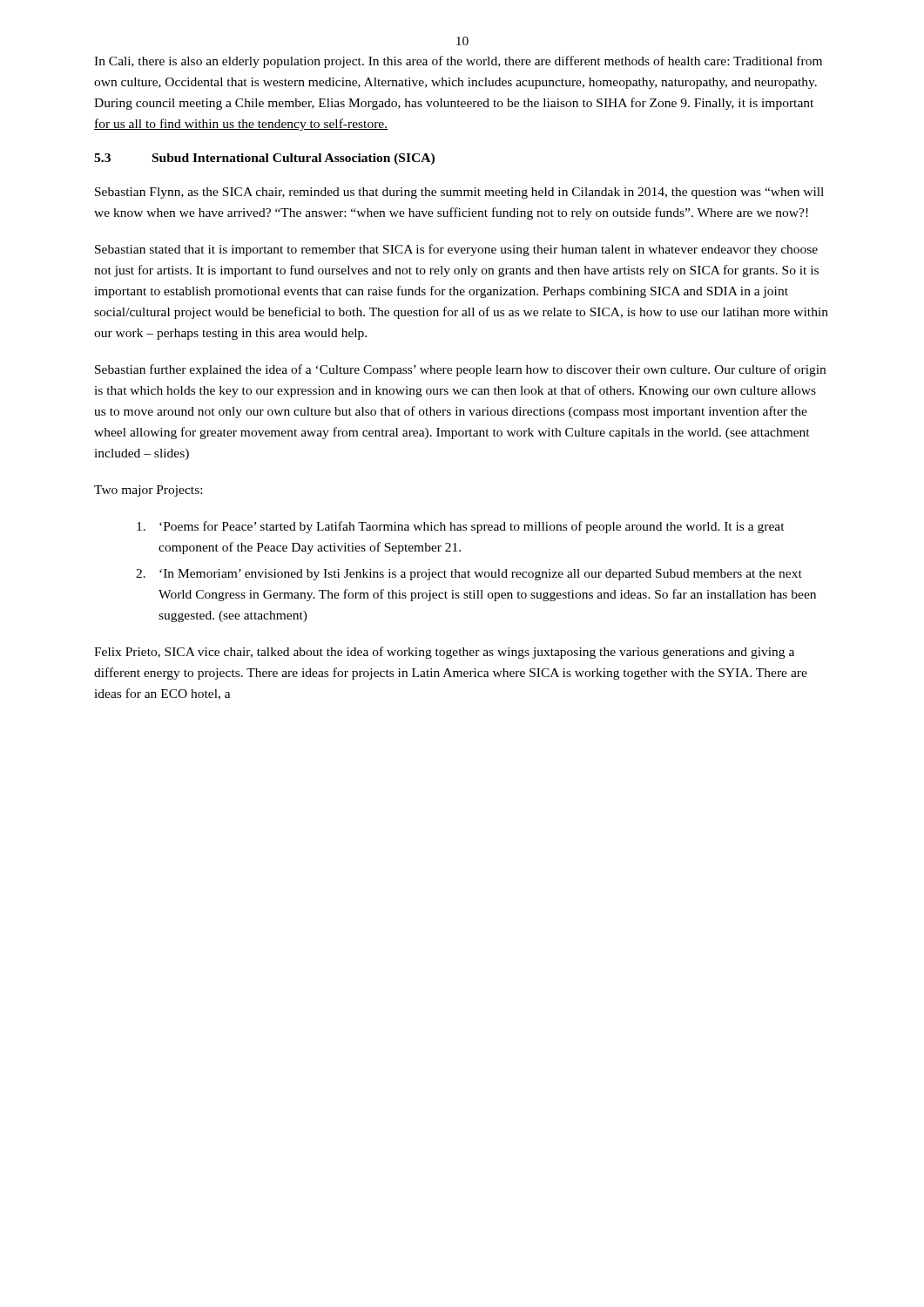Find the text starting "2. ‘In Memoriam’ envisioned by Isti Jenkins is"
924x1307 pixels.
click(483, 595)
